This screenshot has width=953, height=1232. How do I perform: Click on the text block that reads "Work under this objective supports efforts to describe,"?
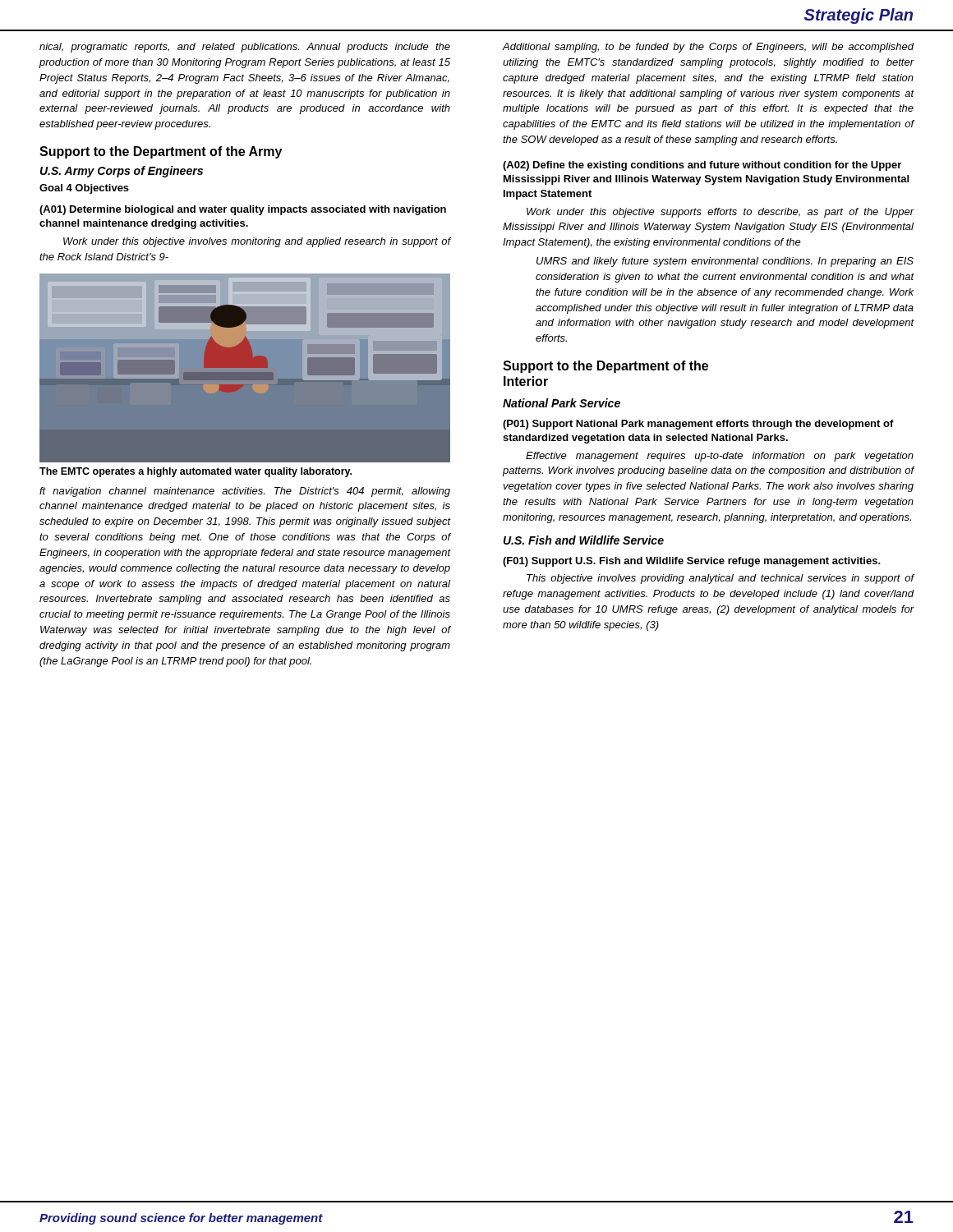pyautogui.click(x=708, y=227)
